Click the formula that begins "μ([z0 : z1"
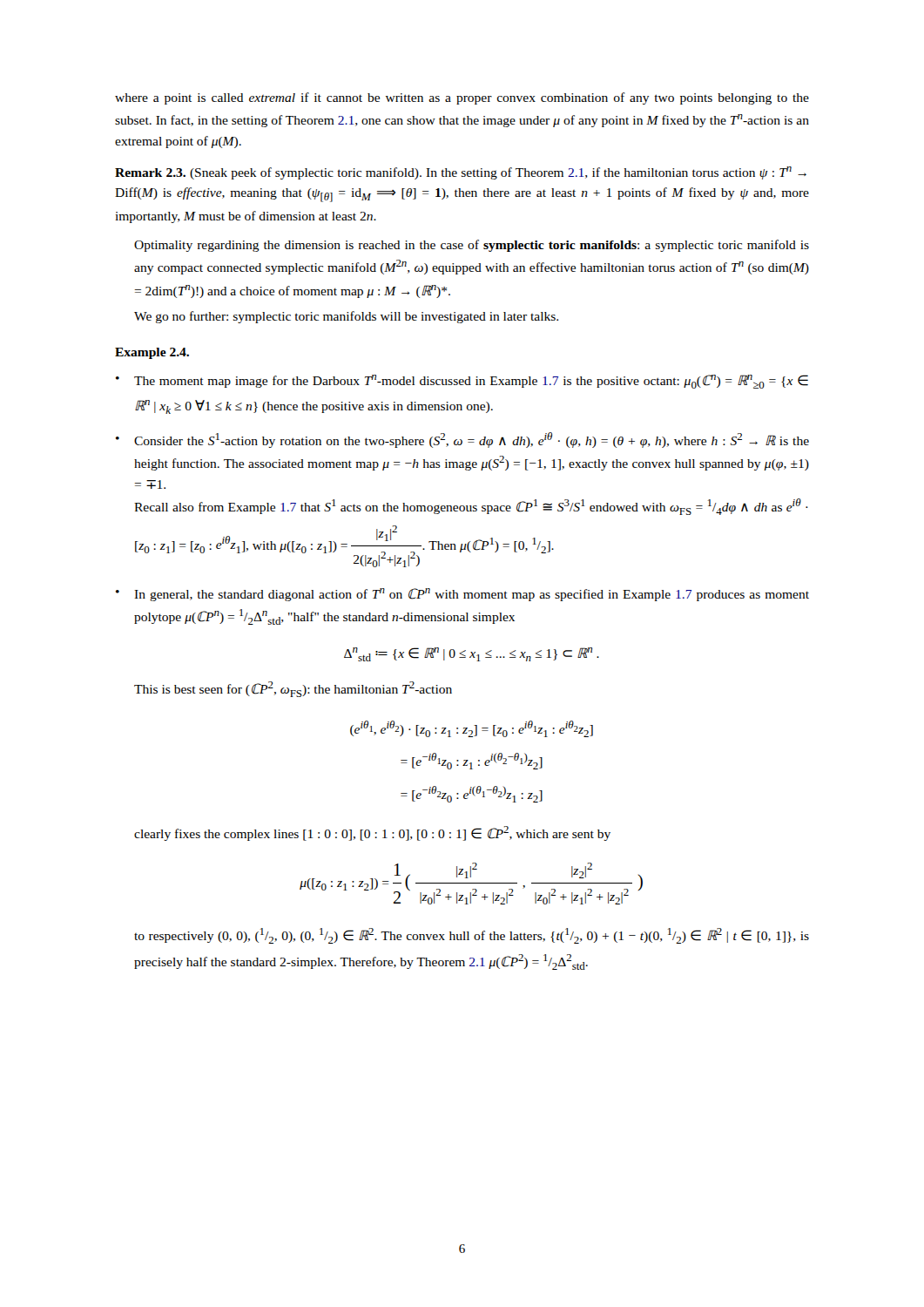 tap(472, 883)
